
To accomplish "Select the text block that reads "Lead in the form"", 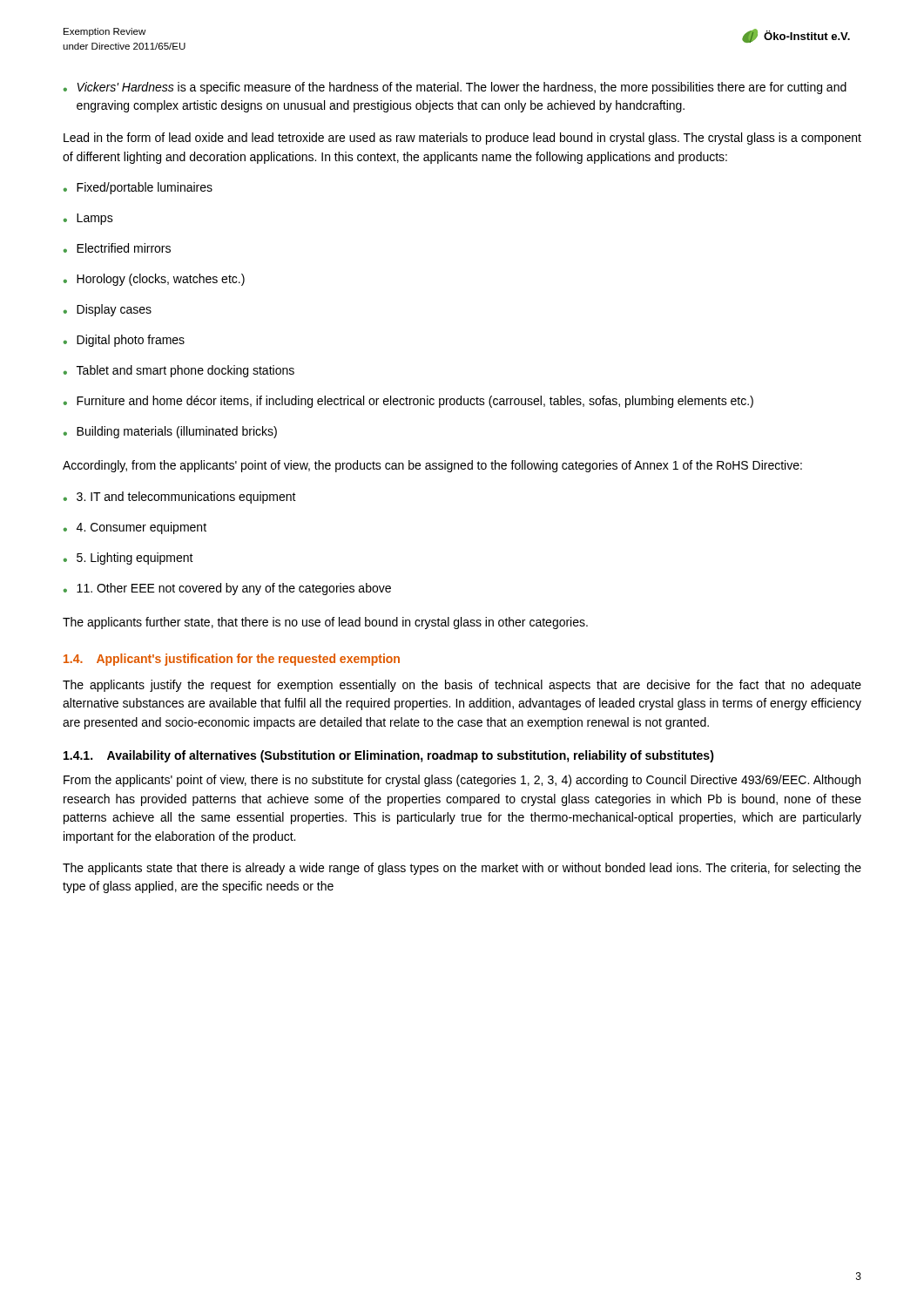I will [x=462, y=147].
